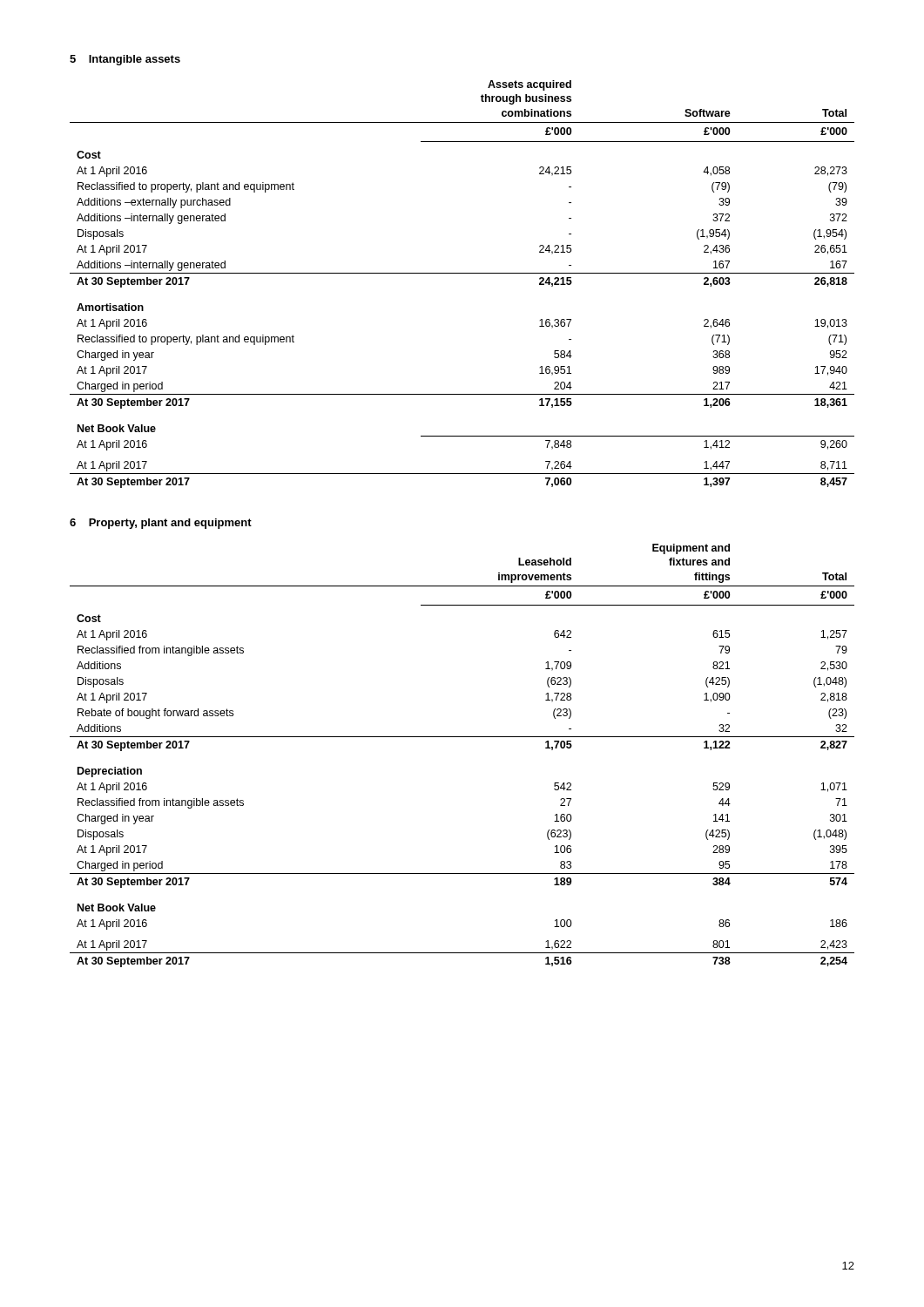Locate the section header with the text "5 Intangible assets"
The height and width of the screenshot is (1307, 924).
click(x=125, y=59)
